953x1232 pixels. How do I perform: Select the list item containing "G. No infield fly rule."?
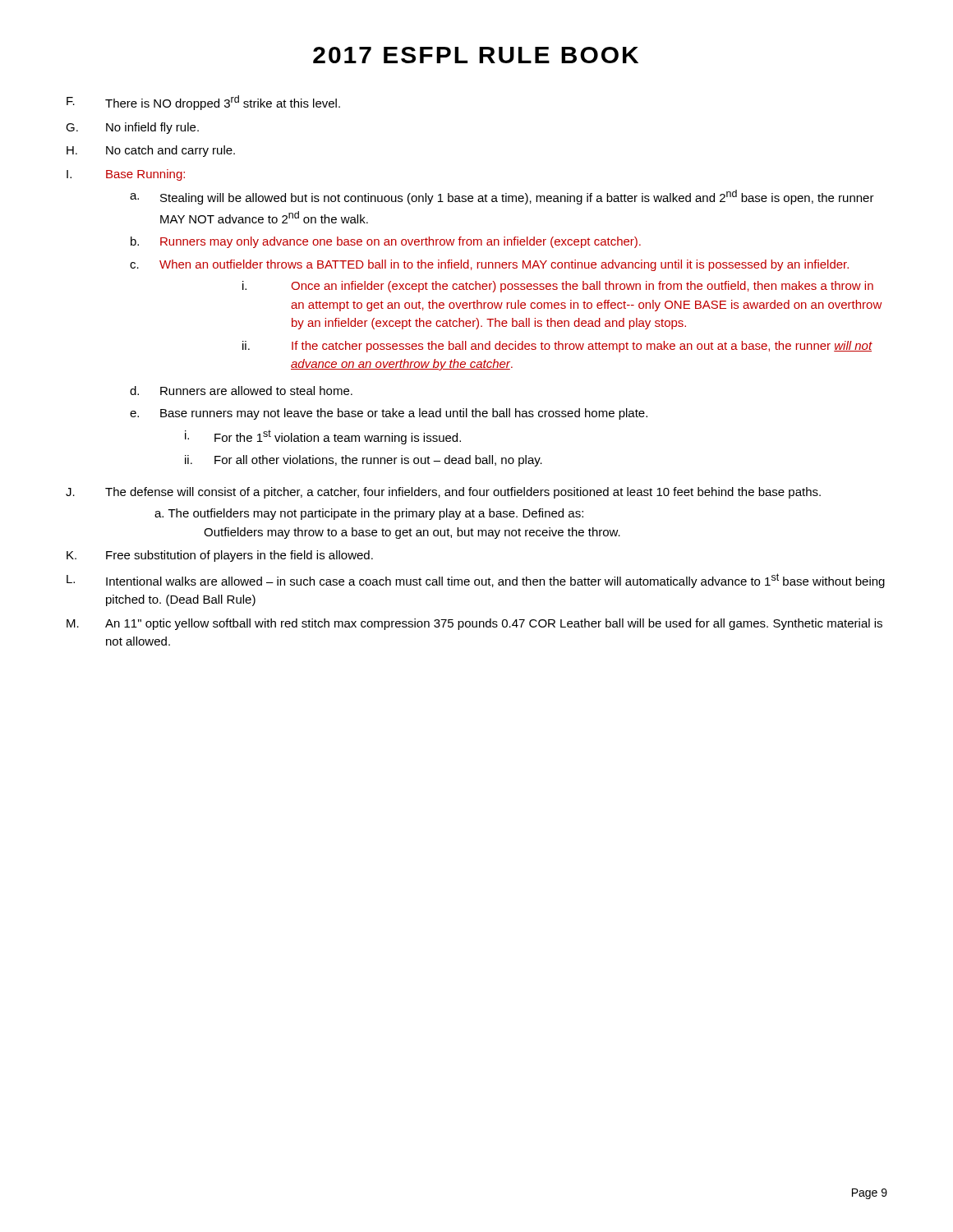click(132, 128)
